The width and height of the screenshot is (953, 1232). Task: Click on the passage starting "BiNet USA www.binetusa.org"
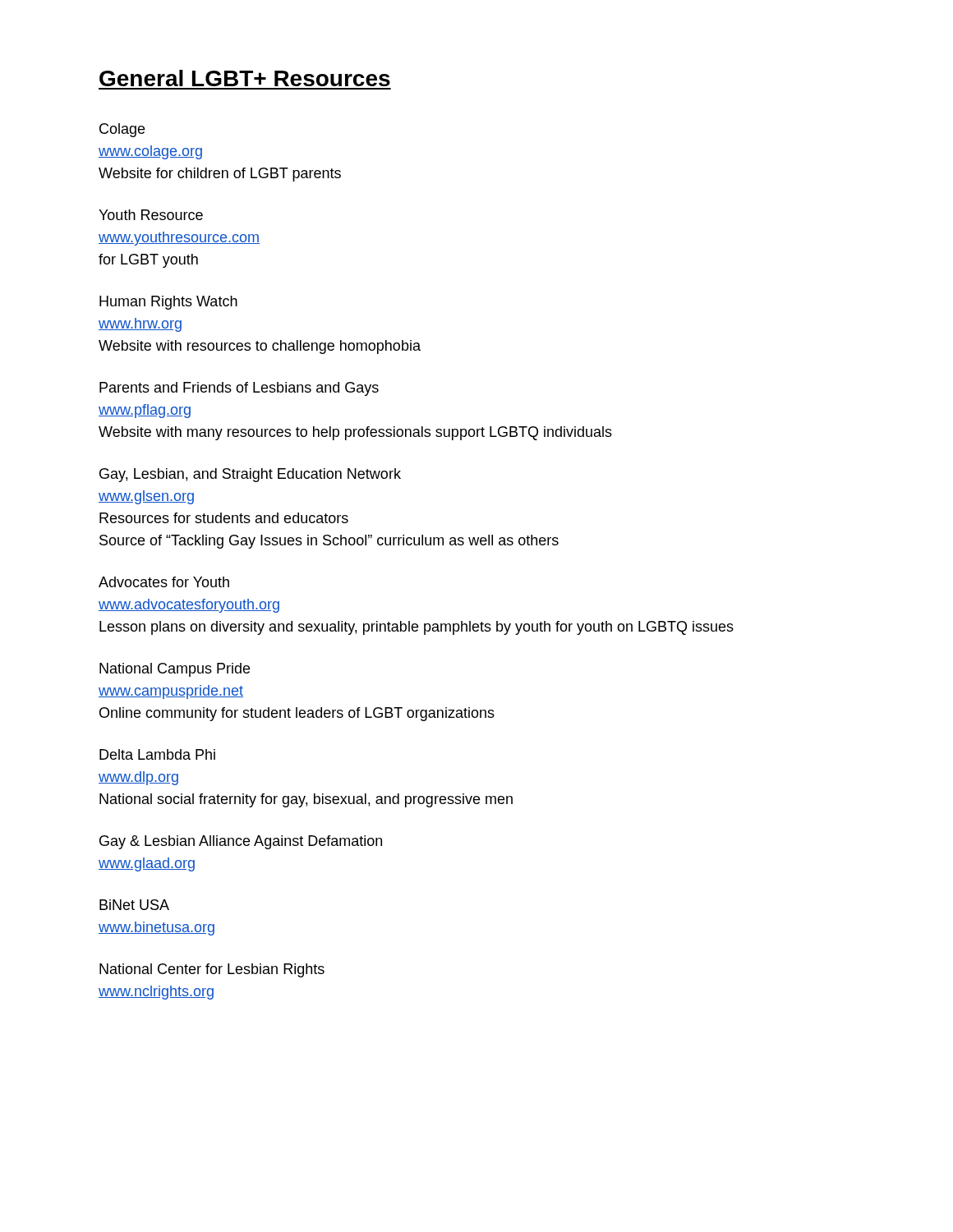pos(134,905)
